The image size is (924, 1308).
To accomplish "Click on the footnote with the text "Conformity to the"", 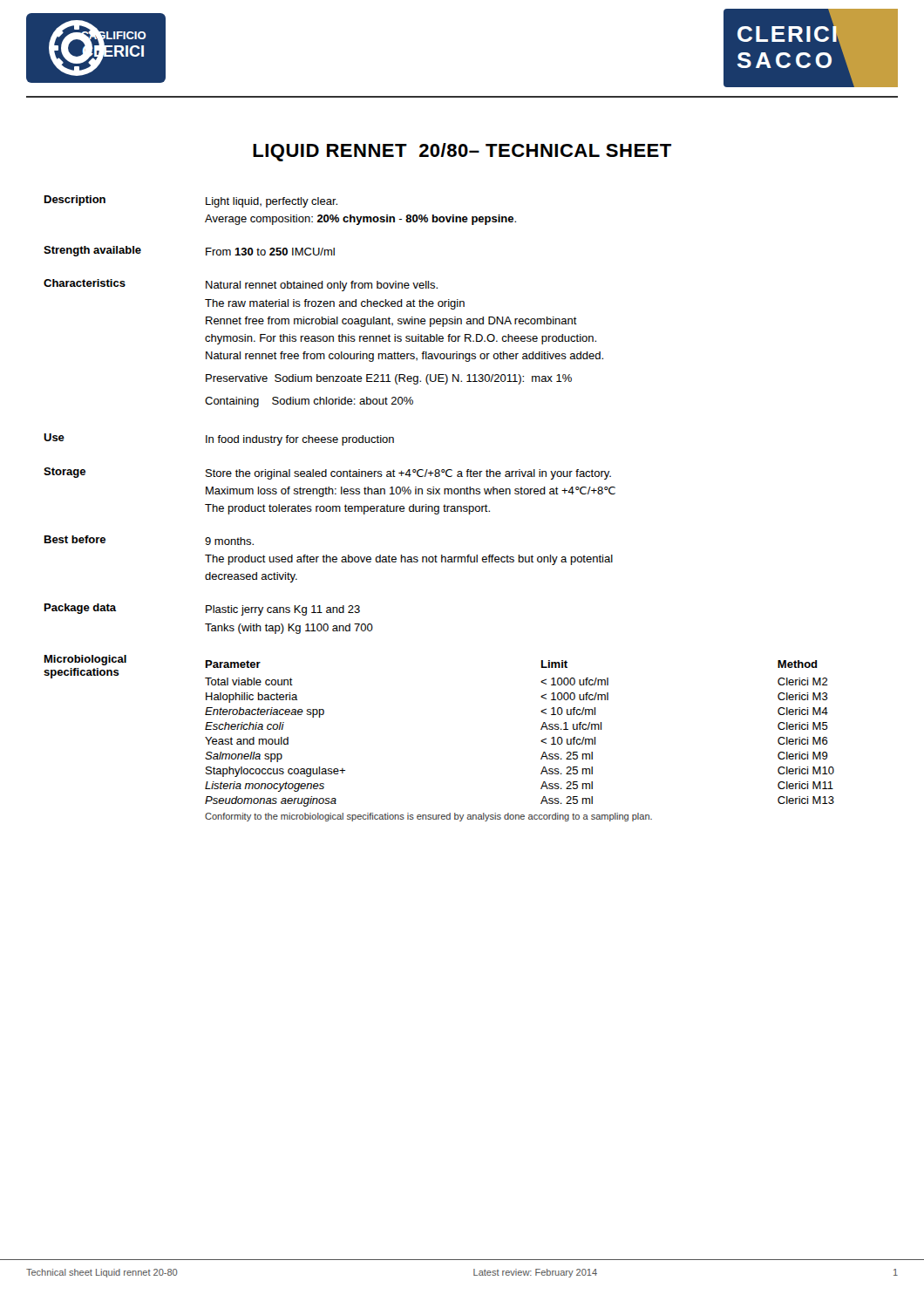I will pos(429,816).
